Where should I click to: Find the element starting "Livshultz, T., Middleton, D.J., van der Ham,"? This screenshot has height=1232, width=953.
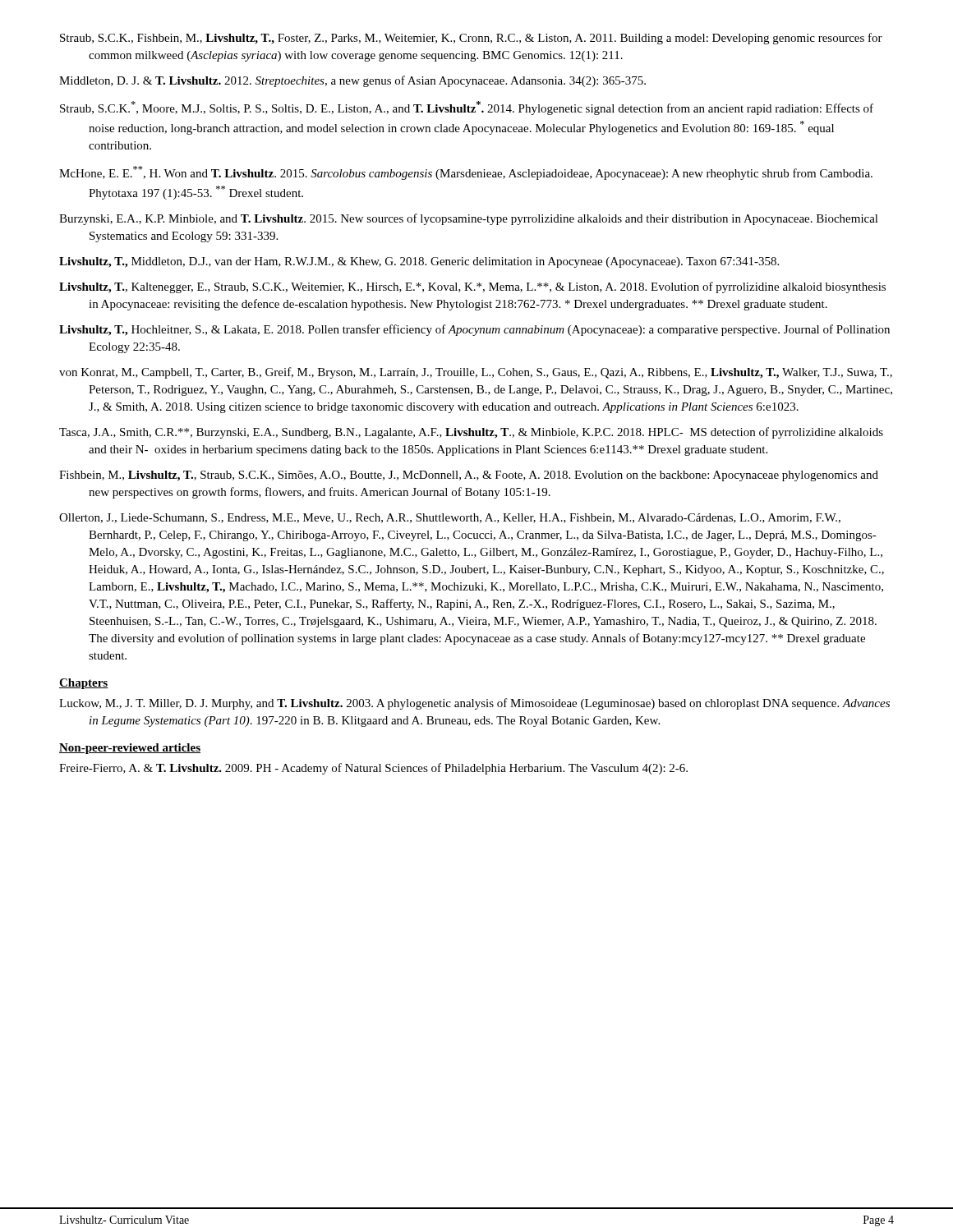pos(420,261)
